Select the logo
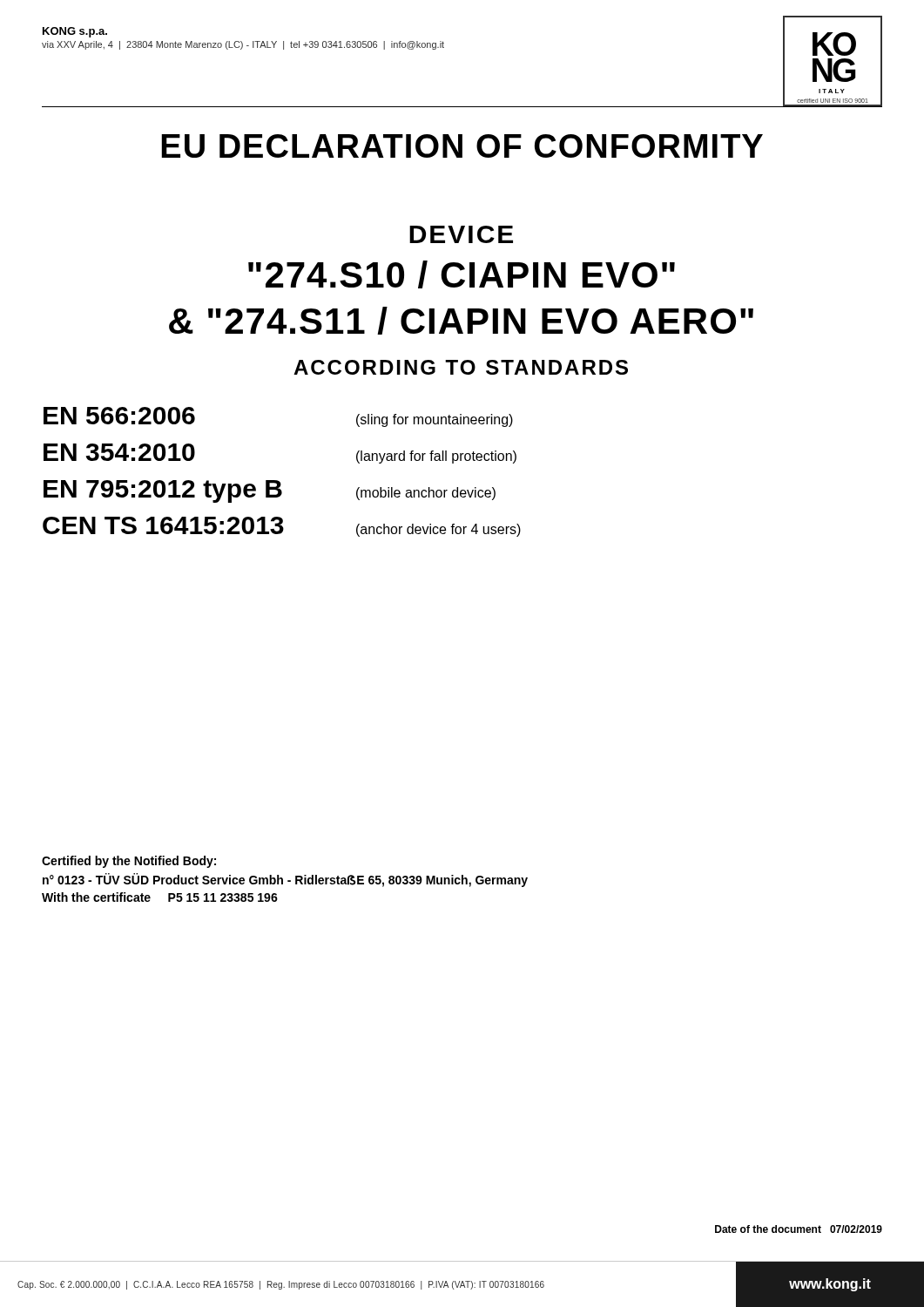The width and height of the screenshot is (924, 1307). pos(833,61)
